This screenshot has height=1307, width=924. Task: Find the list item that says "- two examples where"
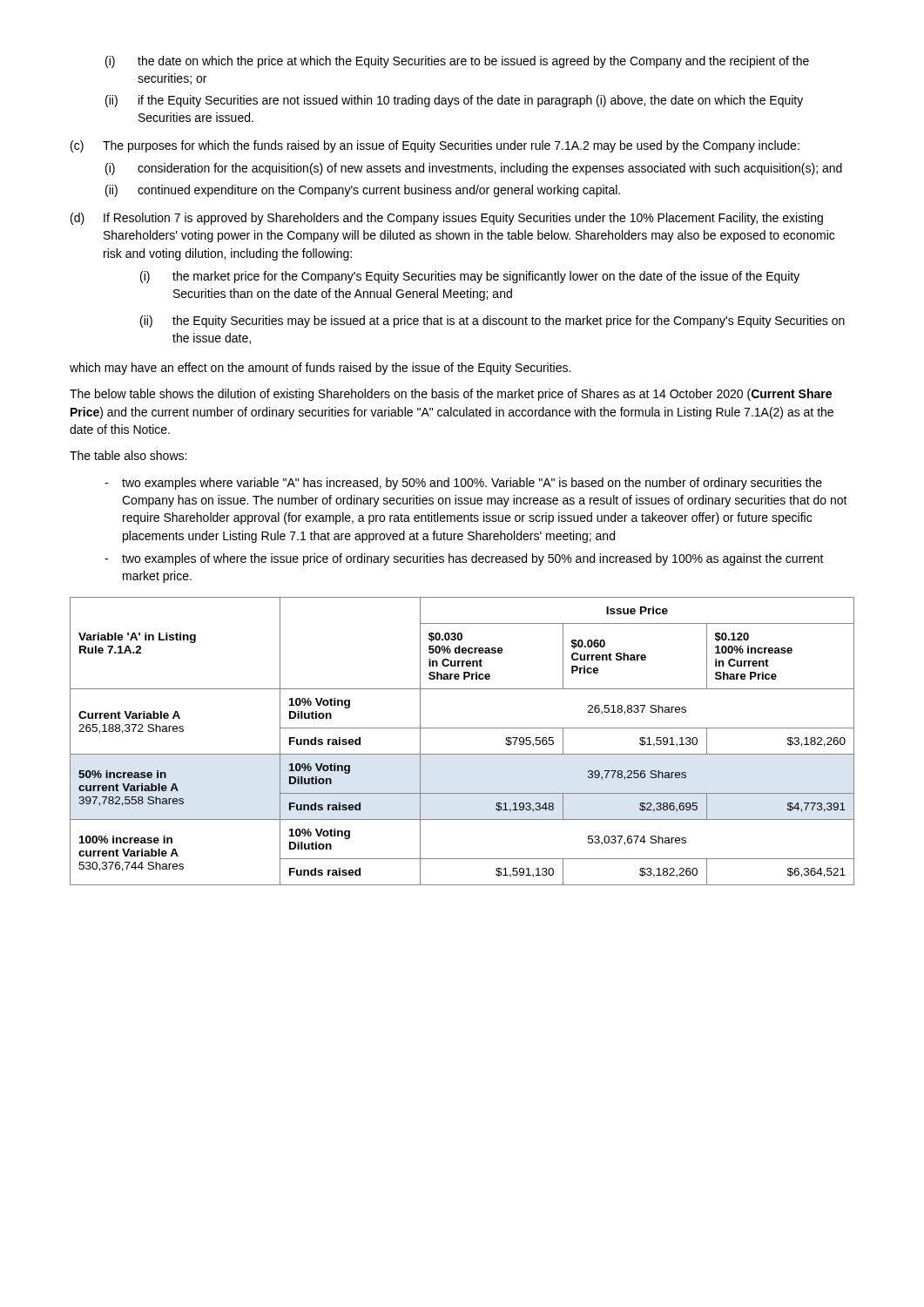click(x=479, y=509)
